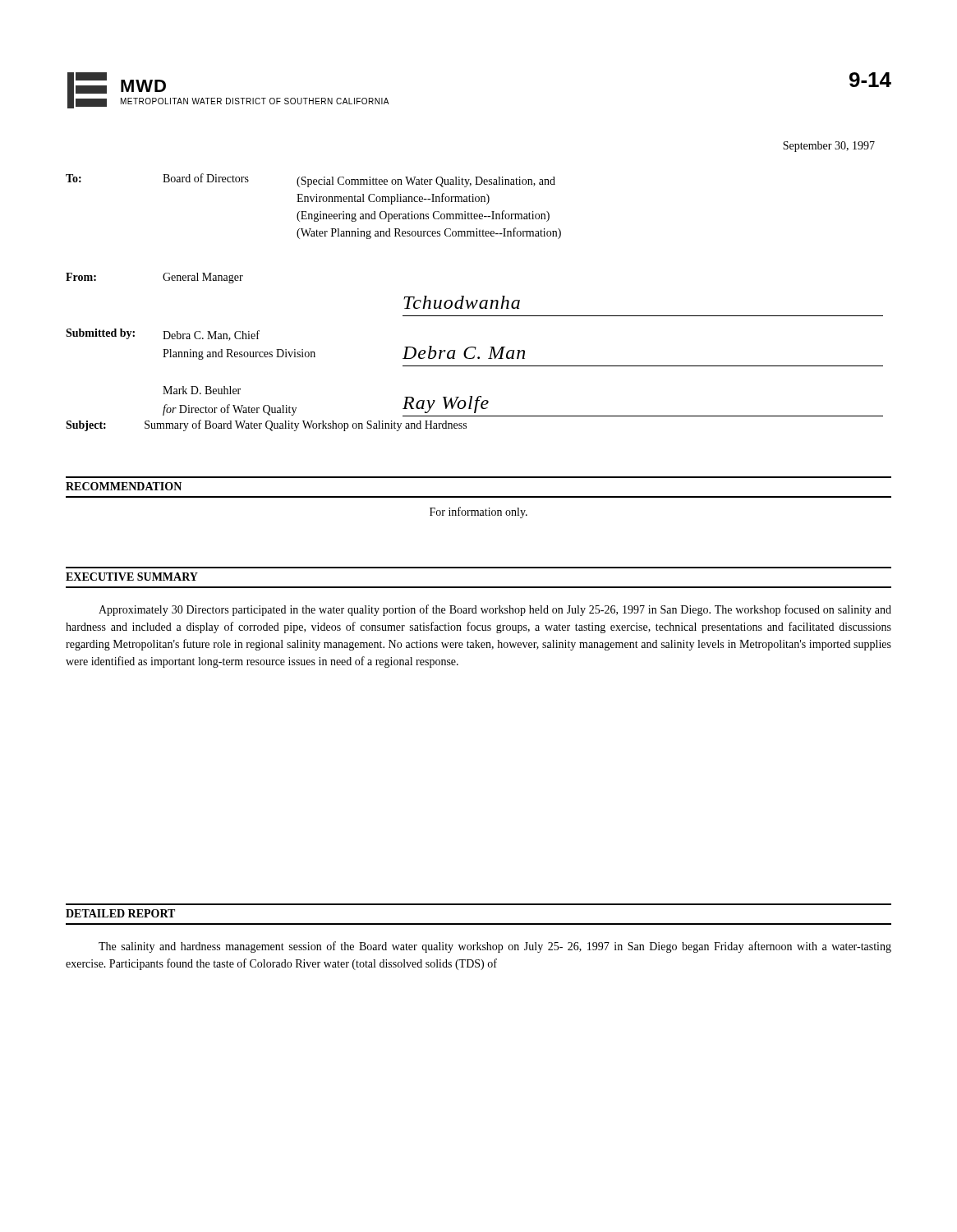This screenshot has height=1232, width=957.
Task: Point to the block beginning "From: General Manager Submitted by: Debra C. Man,"
Action: click(x=234, y=345)
